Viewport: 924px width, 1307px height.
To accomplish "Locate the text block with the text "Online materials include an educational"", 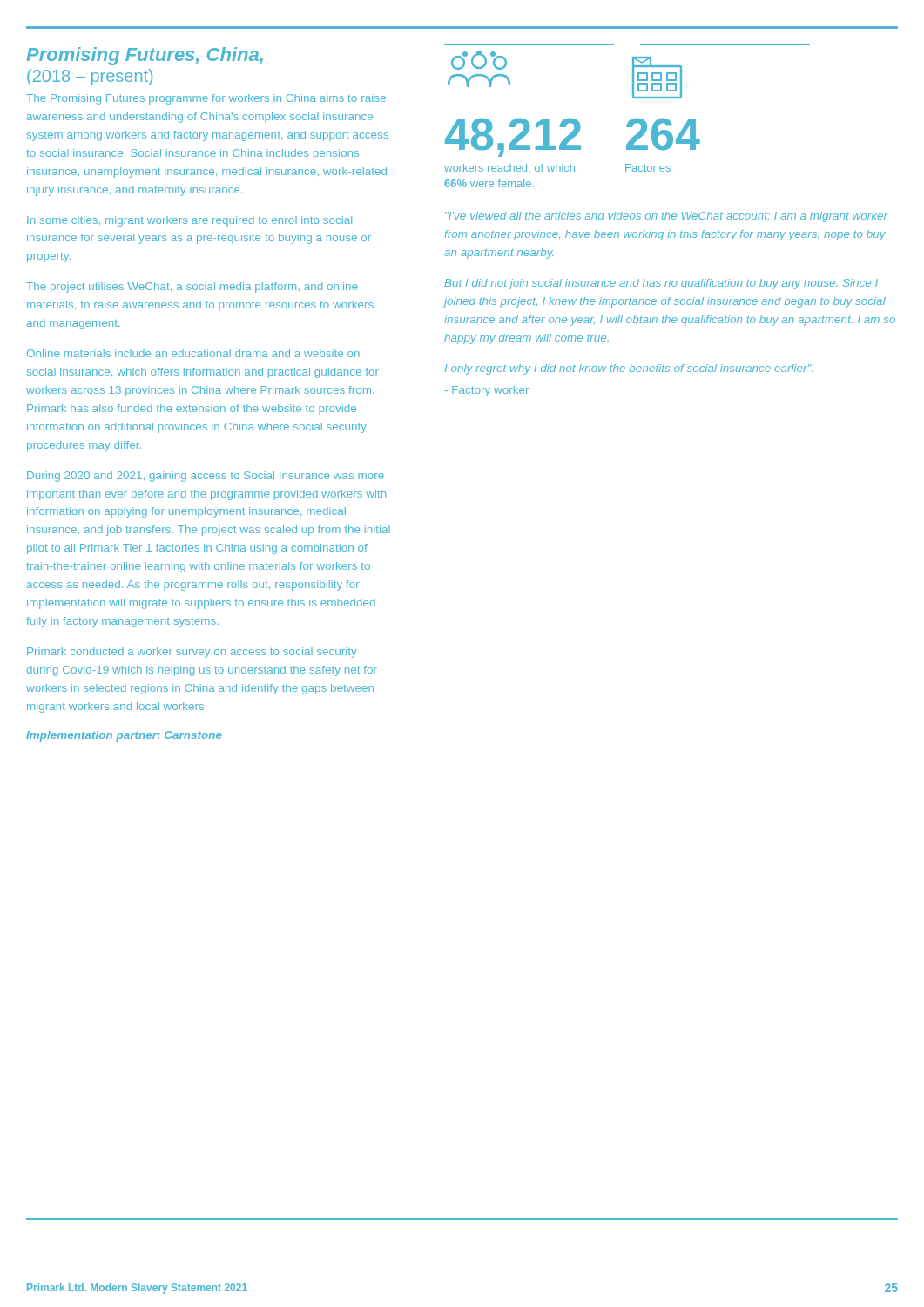I will tap(202, 399).
